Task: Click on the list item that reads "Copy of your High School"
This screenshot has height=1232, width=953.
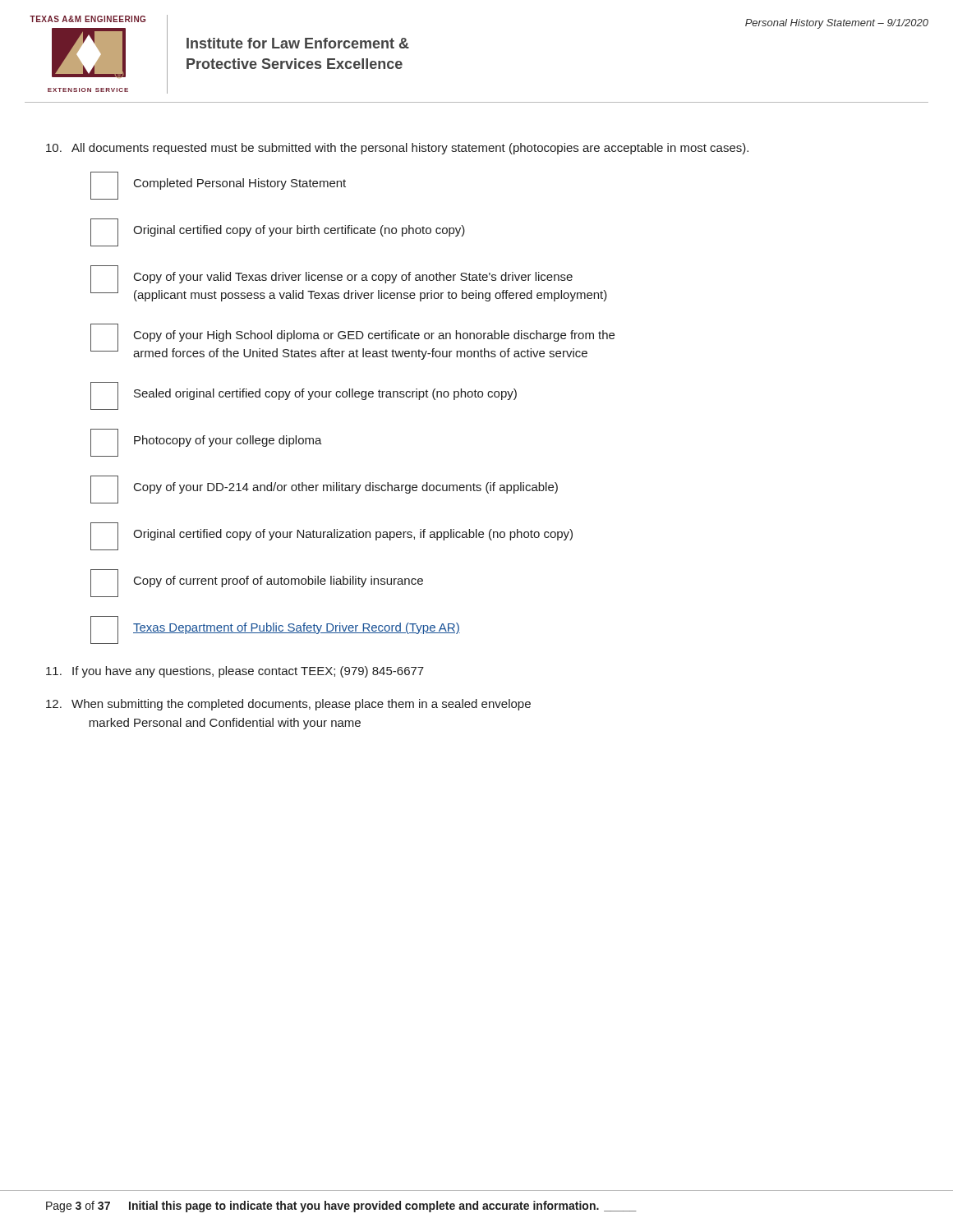Action: tap(353, 342)
